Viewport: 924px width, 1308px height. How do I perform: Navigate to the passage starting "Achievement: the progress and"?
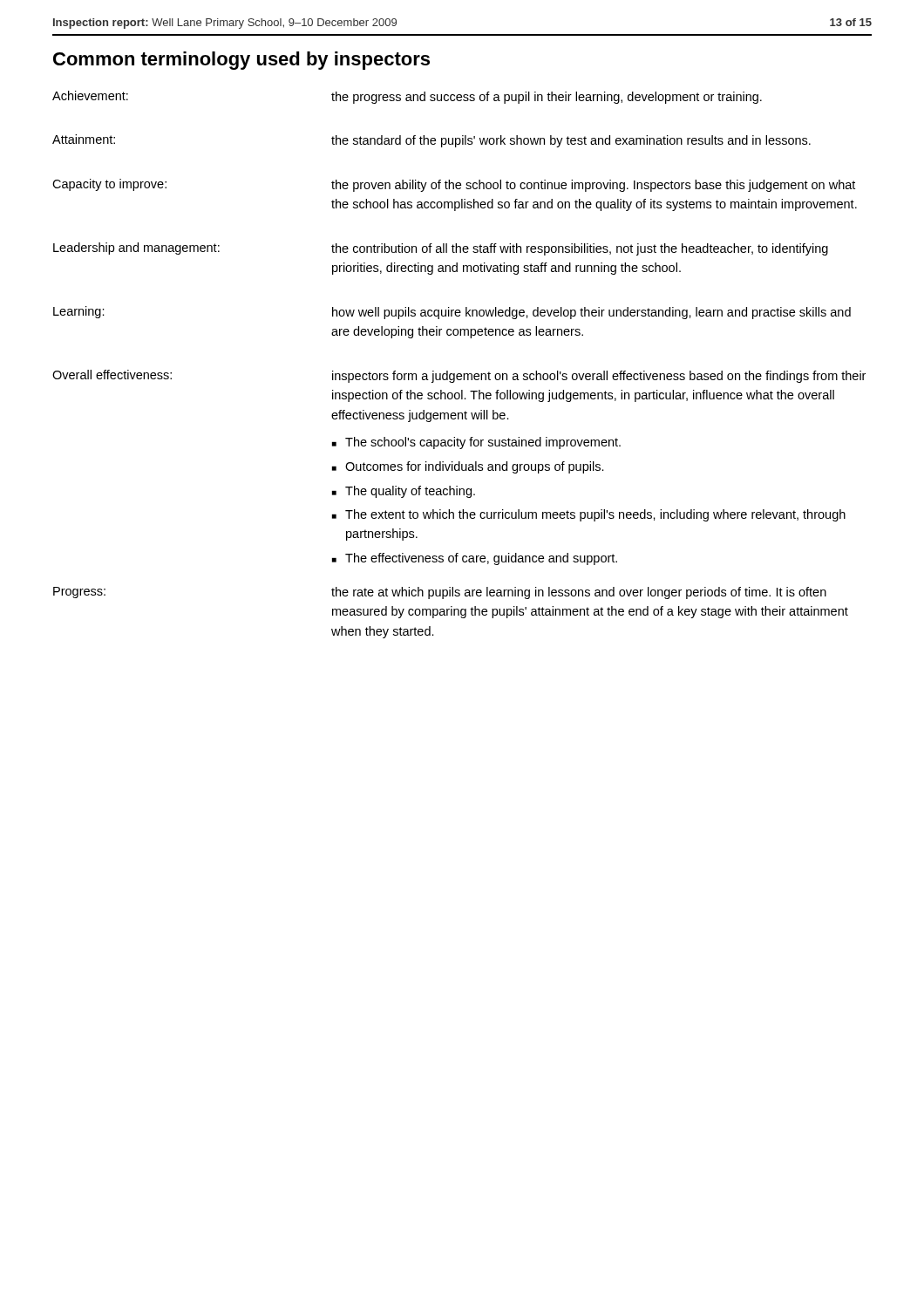(x=462, y=97)
